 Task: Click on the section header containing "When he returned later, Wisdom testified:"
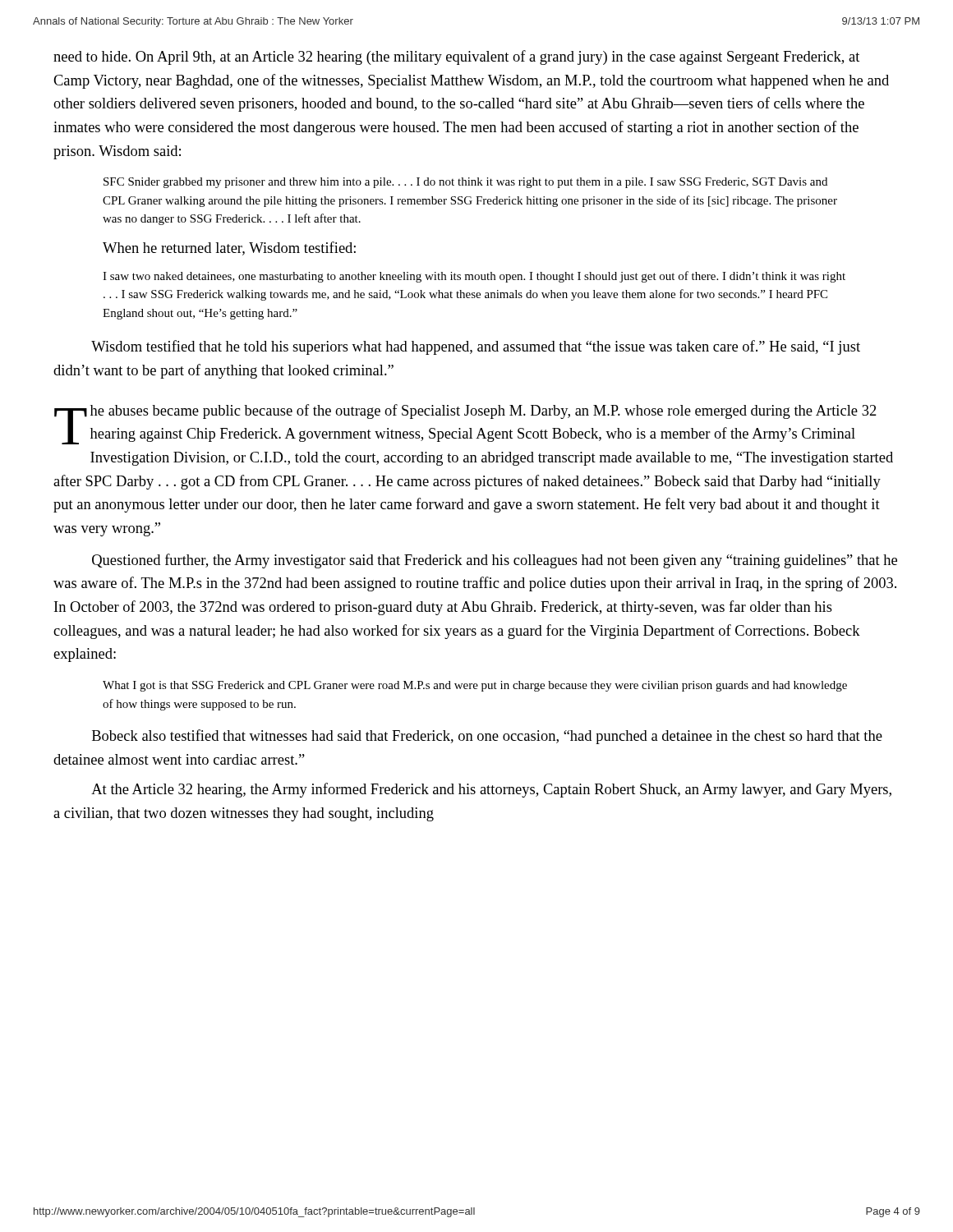[229, 248]
